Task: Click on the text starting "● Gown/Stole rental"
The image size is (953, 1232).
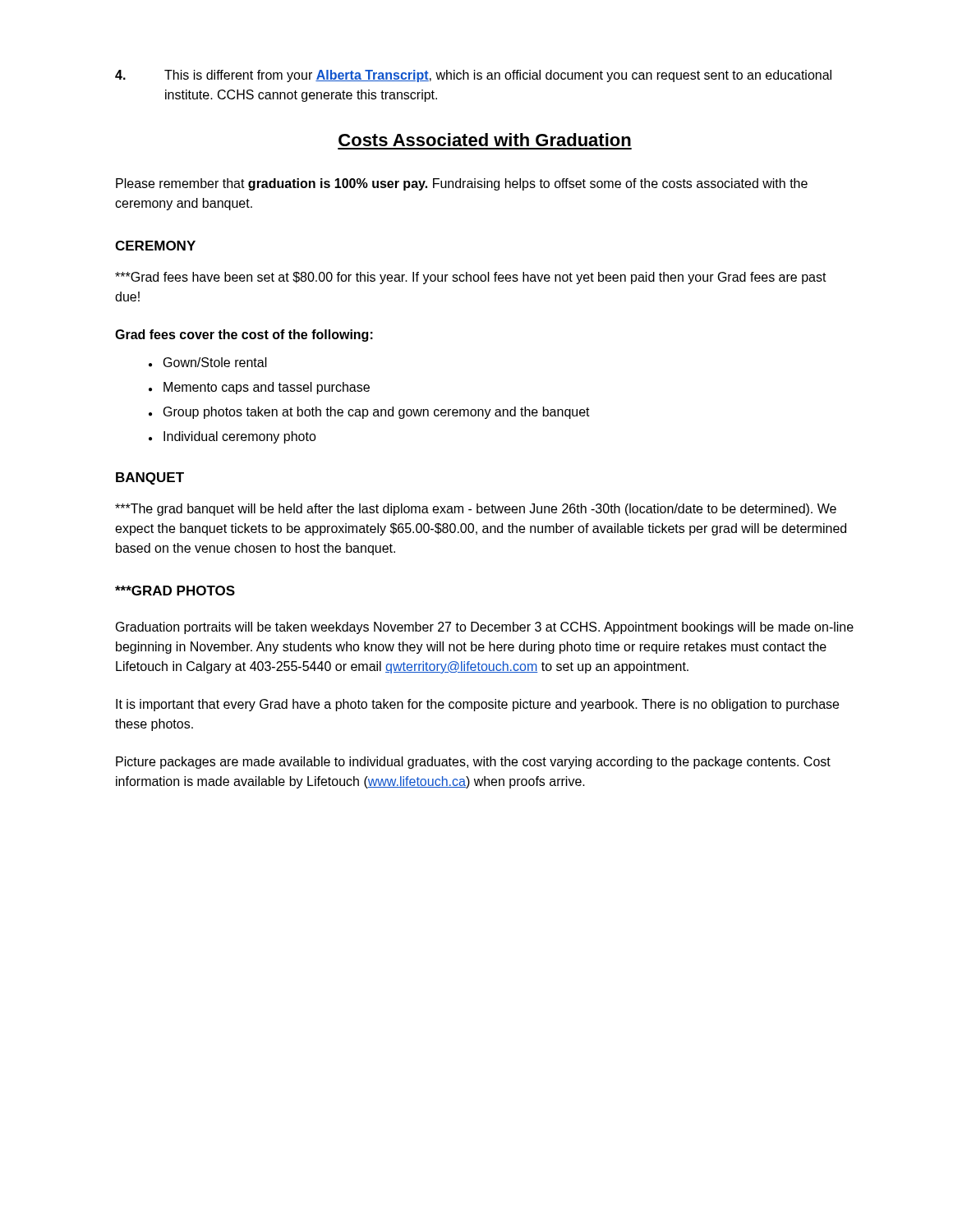Action: [208, 363]
